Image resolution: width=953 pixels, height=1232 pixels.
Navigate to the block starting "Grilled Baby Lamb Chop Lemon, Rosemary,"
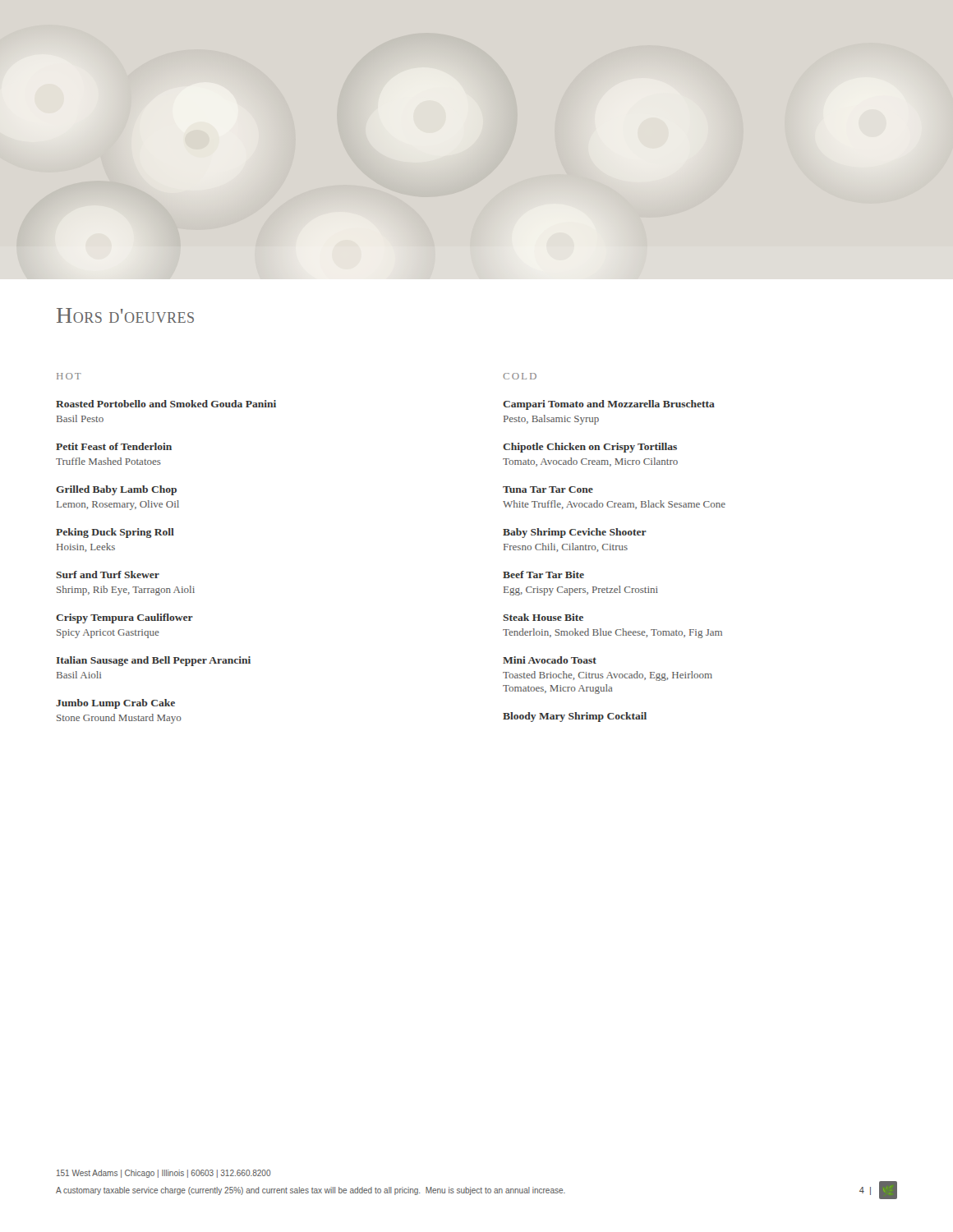pyautogui.click(x=116, y=490)
